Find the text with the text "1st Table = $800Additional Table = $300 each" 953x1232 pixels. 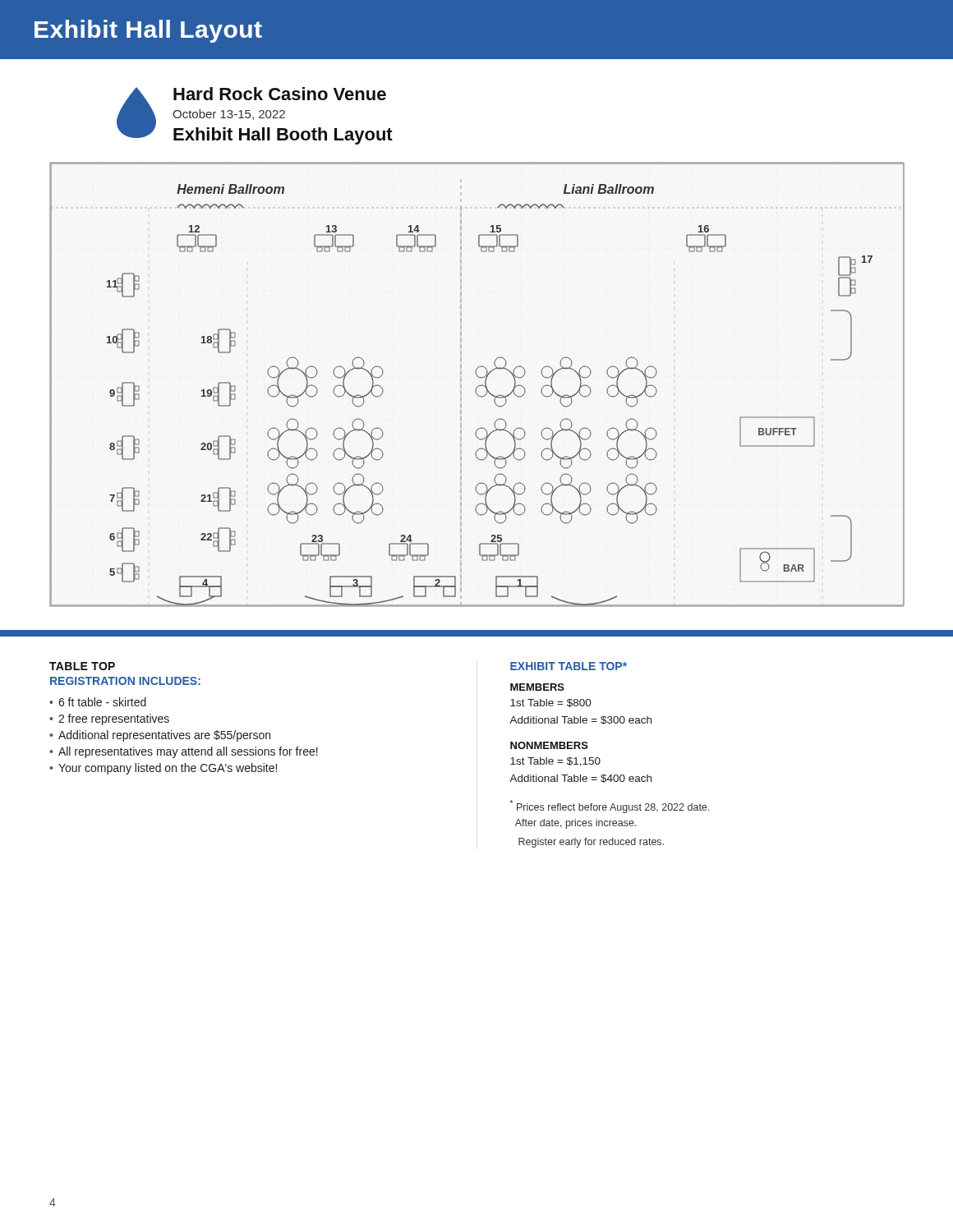click(x=551, y=703)
